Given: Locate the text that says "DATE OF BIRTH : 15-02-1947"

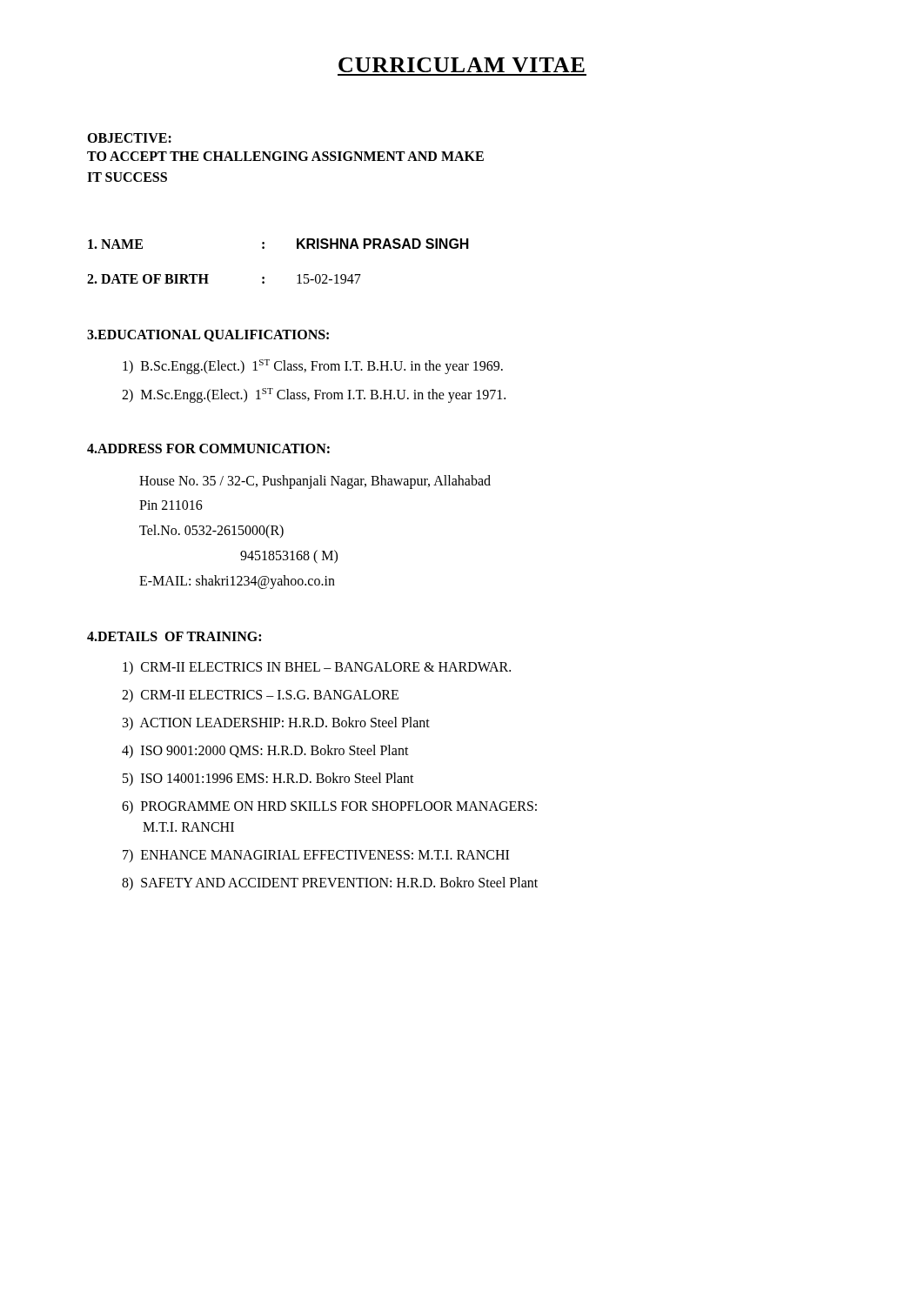Looking at the screenshot, I should (x=145, y=279).
